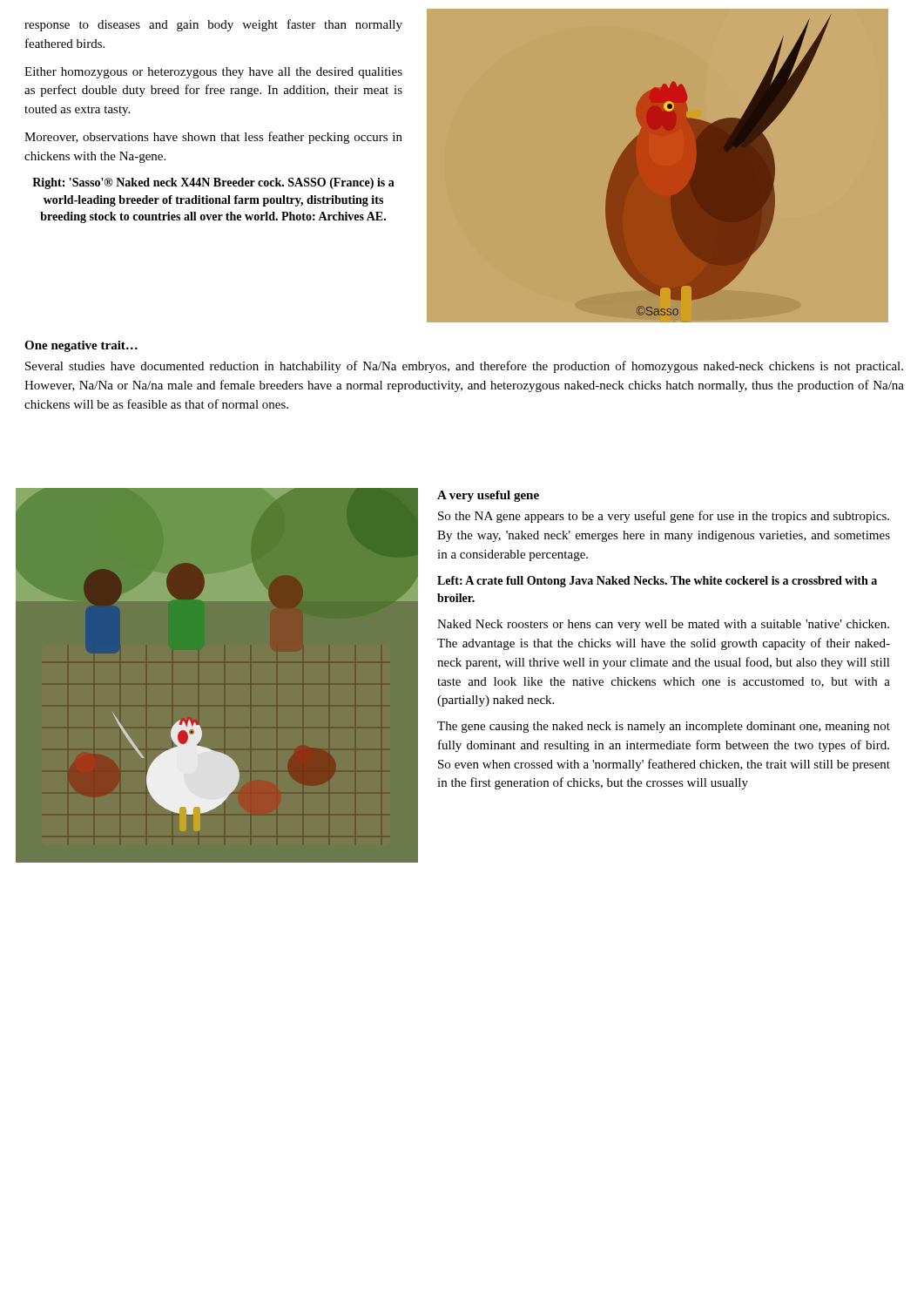This screenshot has width=924, height=1307.
Task: Point to the block beginning "Naked Neck roosters or hens can very"
Action: pyautogui.click(x=663, y=625)
